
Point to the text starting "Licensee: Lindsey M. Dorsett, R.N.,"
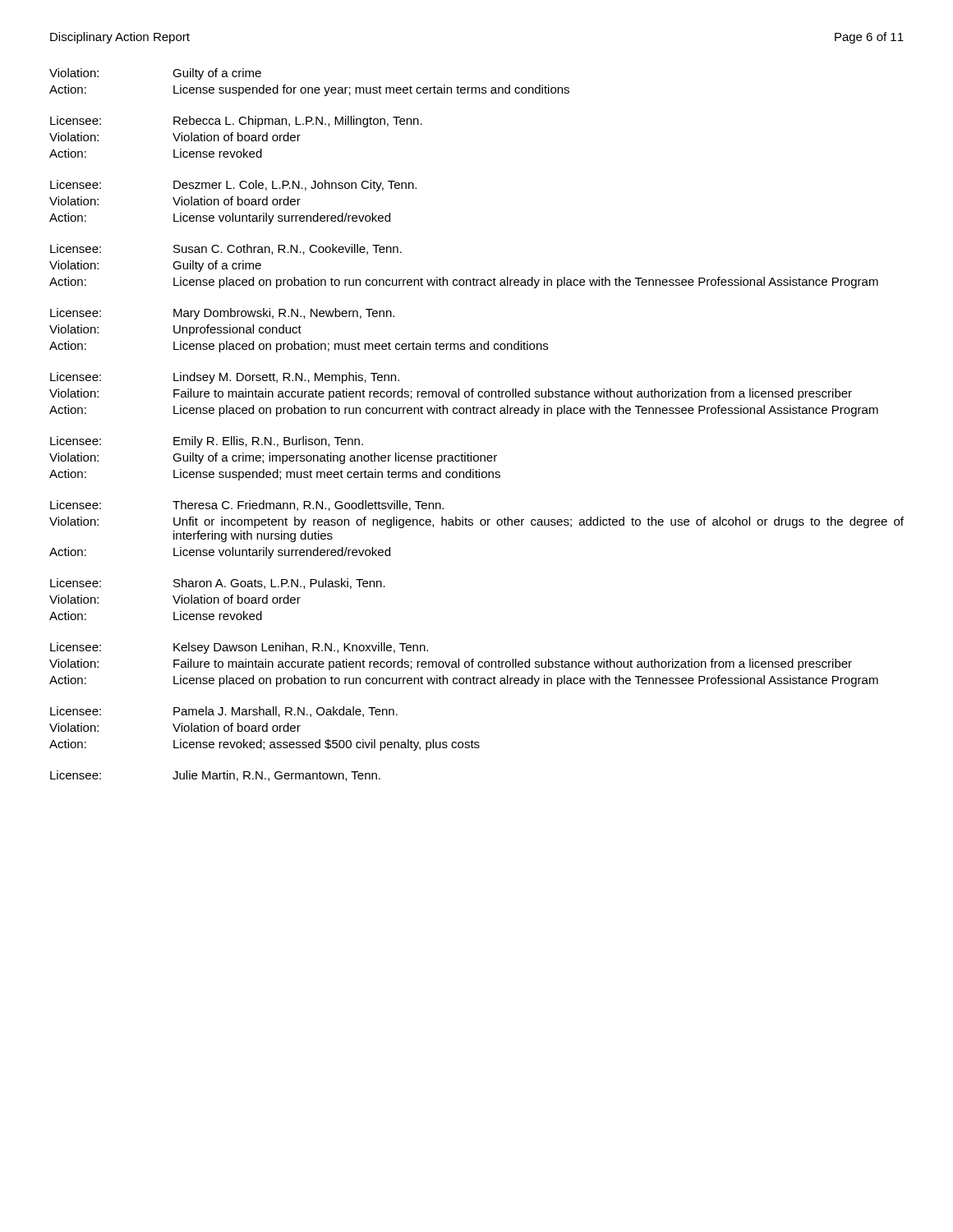(x=476, y=394)
